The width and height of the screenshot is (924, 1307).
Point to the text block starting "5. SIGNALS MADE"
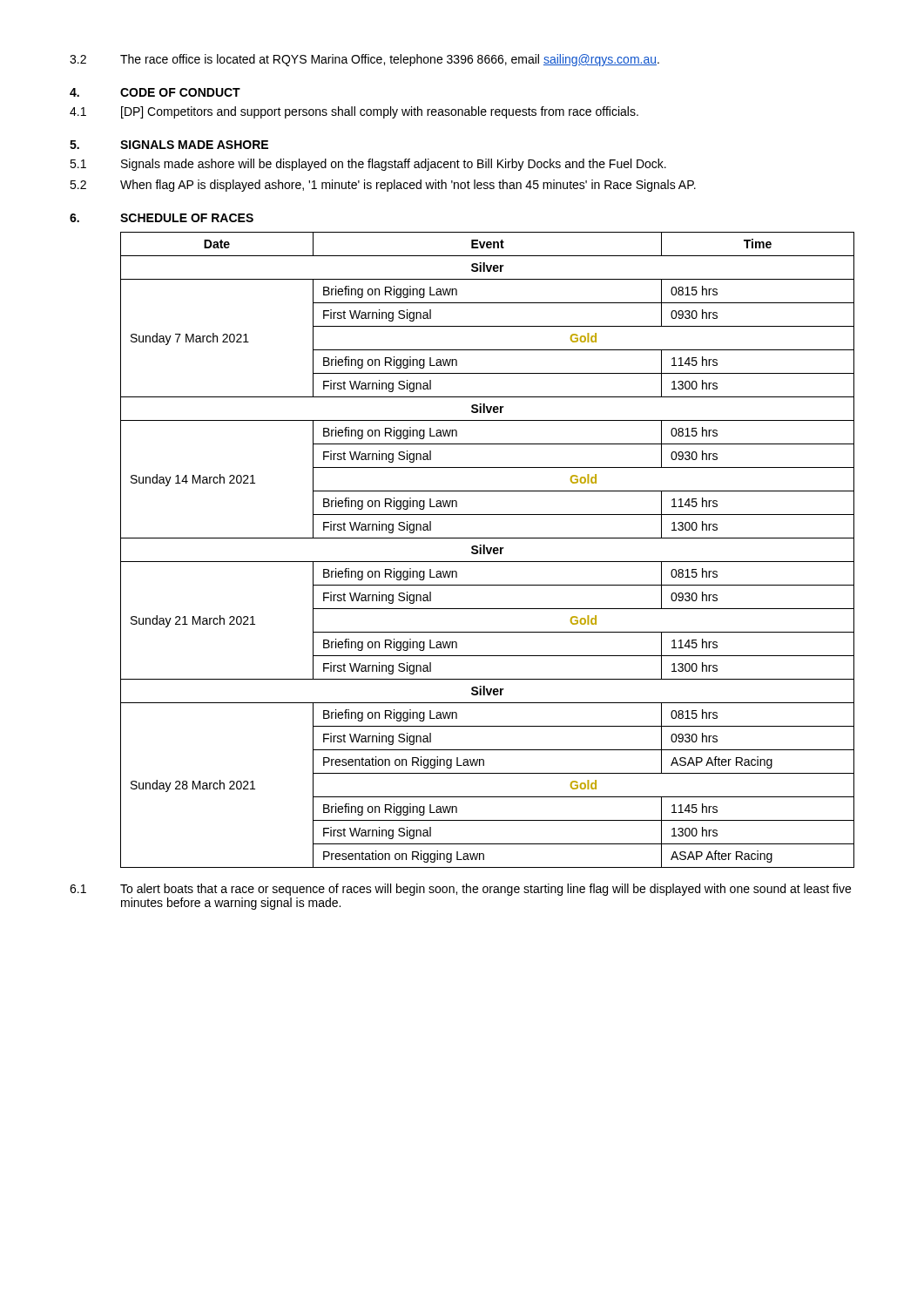pyautogui.click(x=169, y=145)
